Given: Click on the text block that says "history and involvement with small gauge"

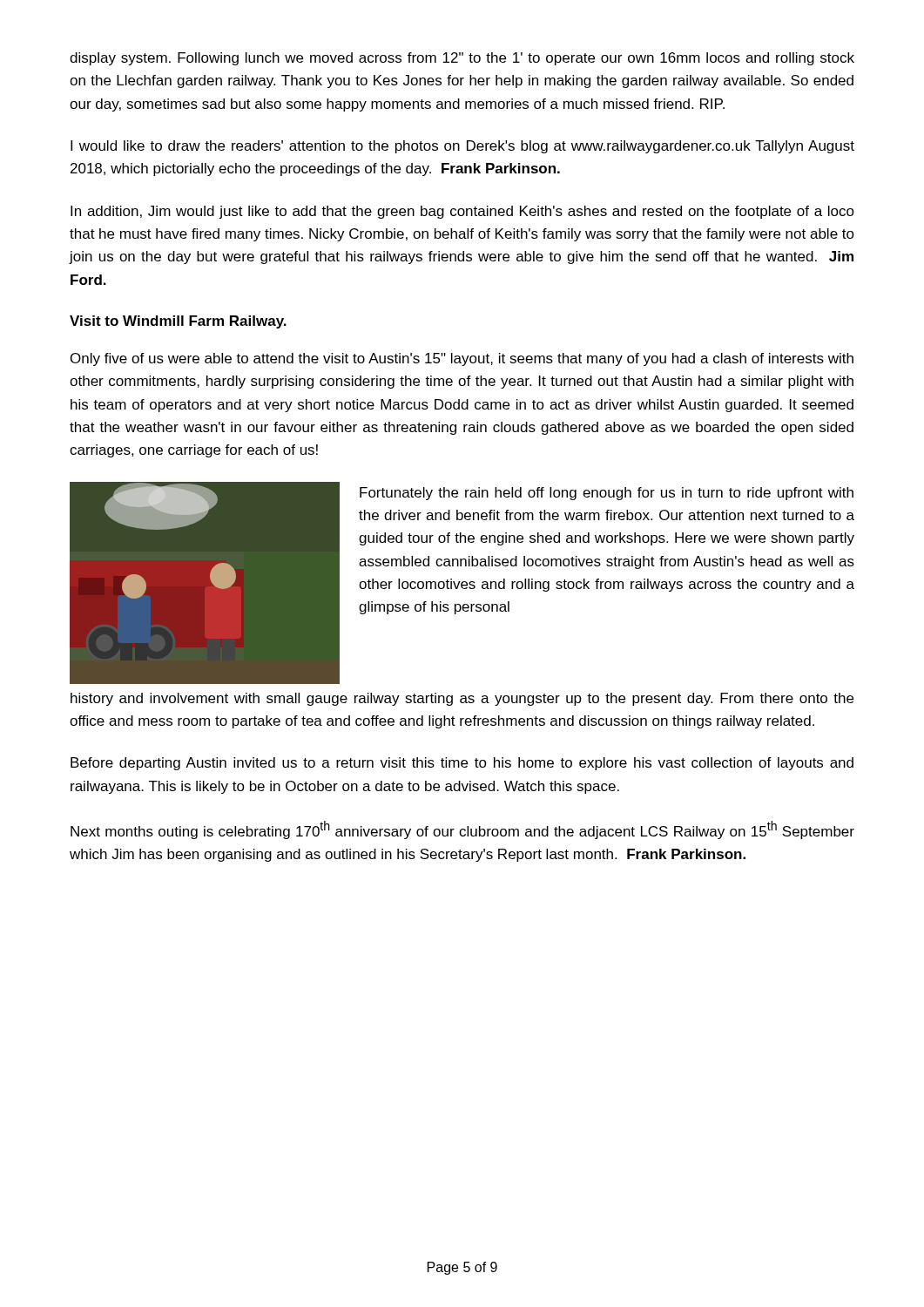Looking at the screenshot, I should click(x=462, y=710).
